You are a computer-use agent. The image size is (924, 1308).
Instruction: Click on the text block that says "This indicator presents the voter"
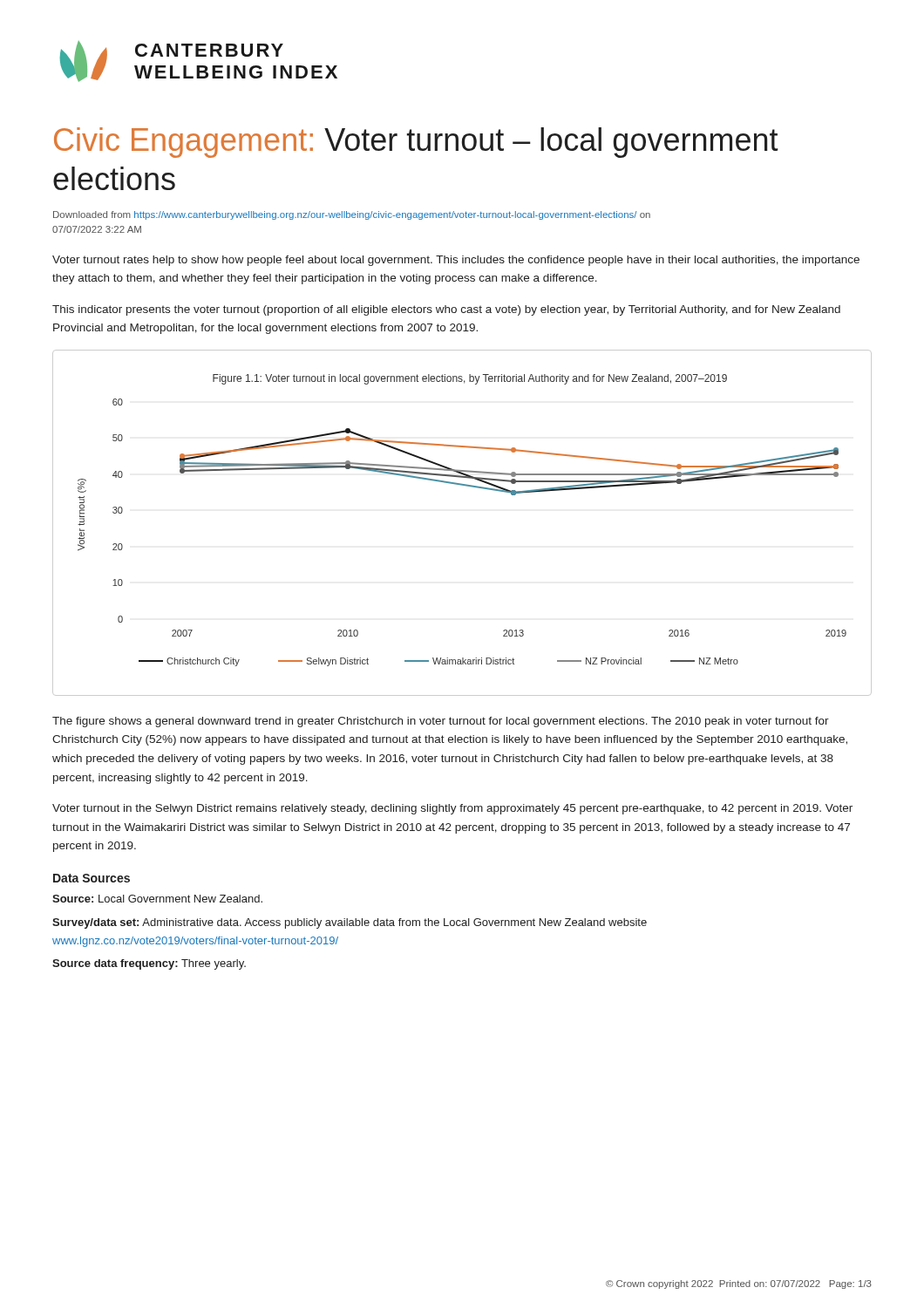pyautogui.click(x=447, y=318)
